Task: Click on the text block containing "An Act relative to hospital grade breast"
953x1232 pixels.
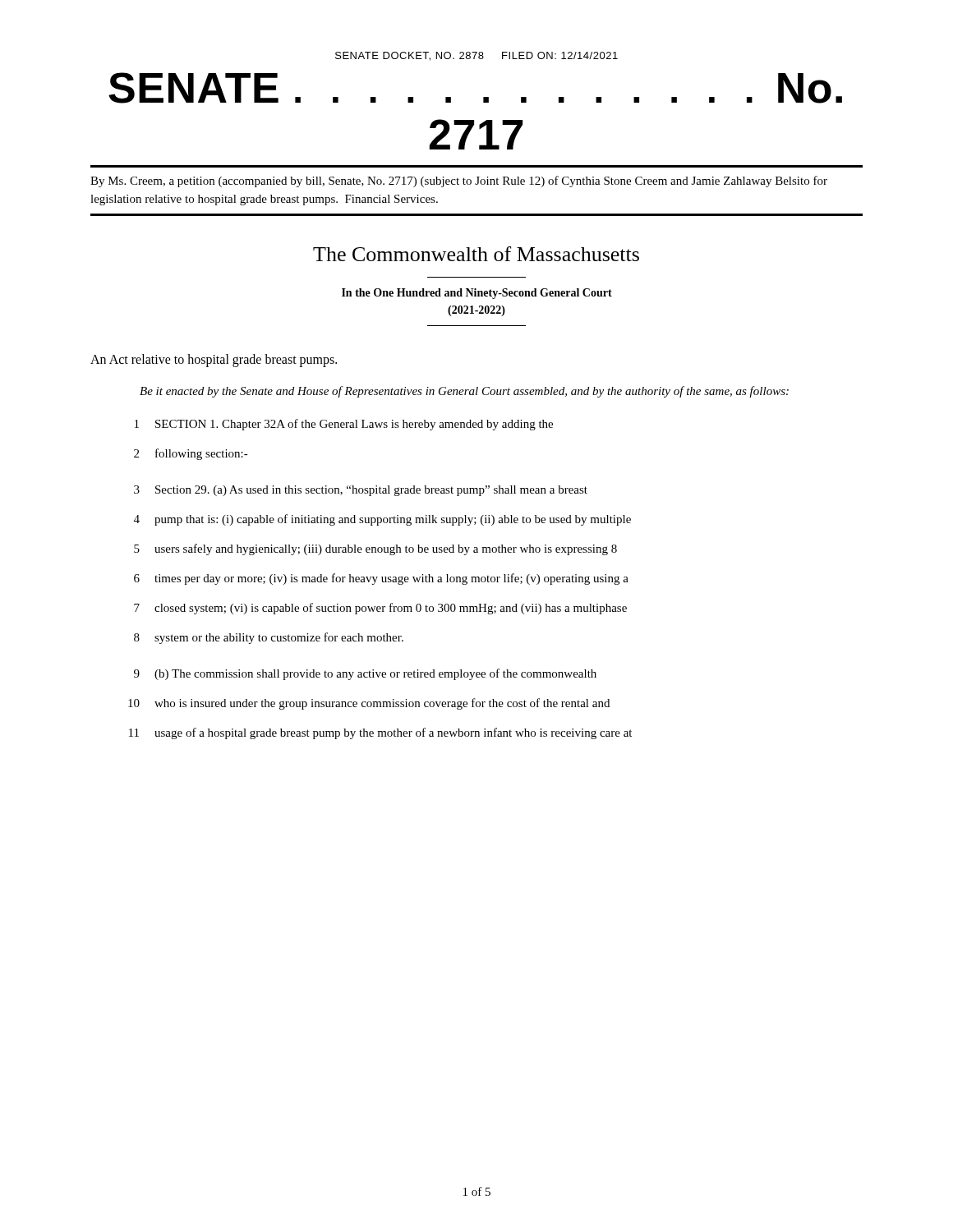Action: tap(214, 359)
